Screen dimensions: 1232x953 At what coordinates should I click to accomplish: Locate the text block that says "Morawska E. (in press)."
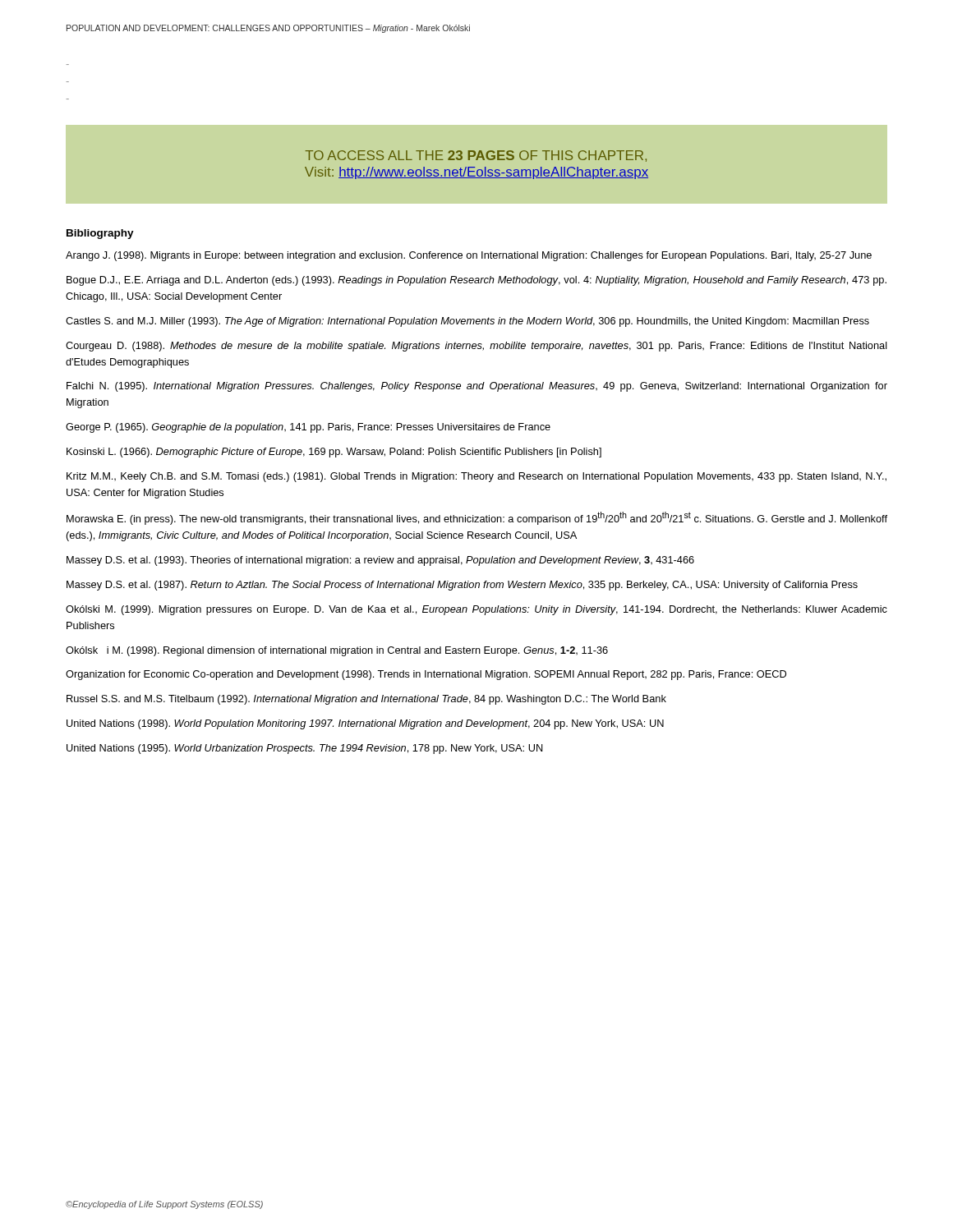476,526
